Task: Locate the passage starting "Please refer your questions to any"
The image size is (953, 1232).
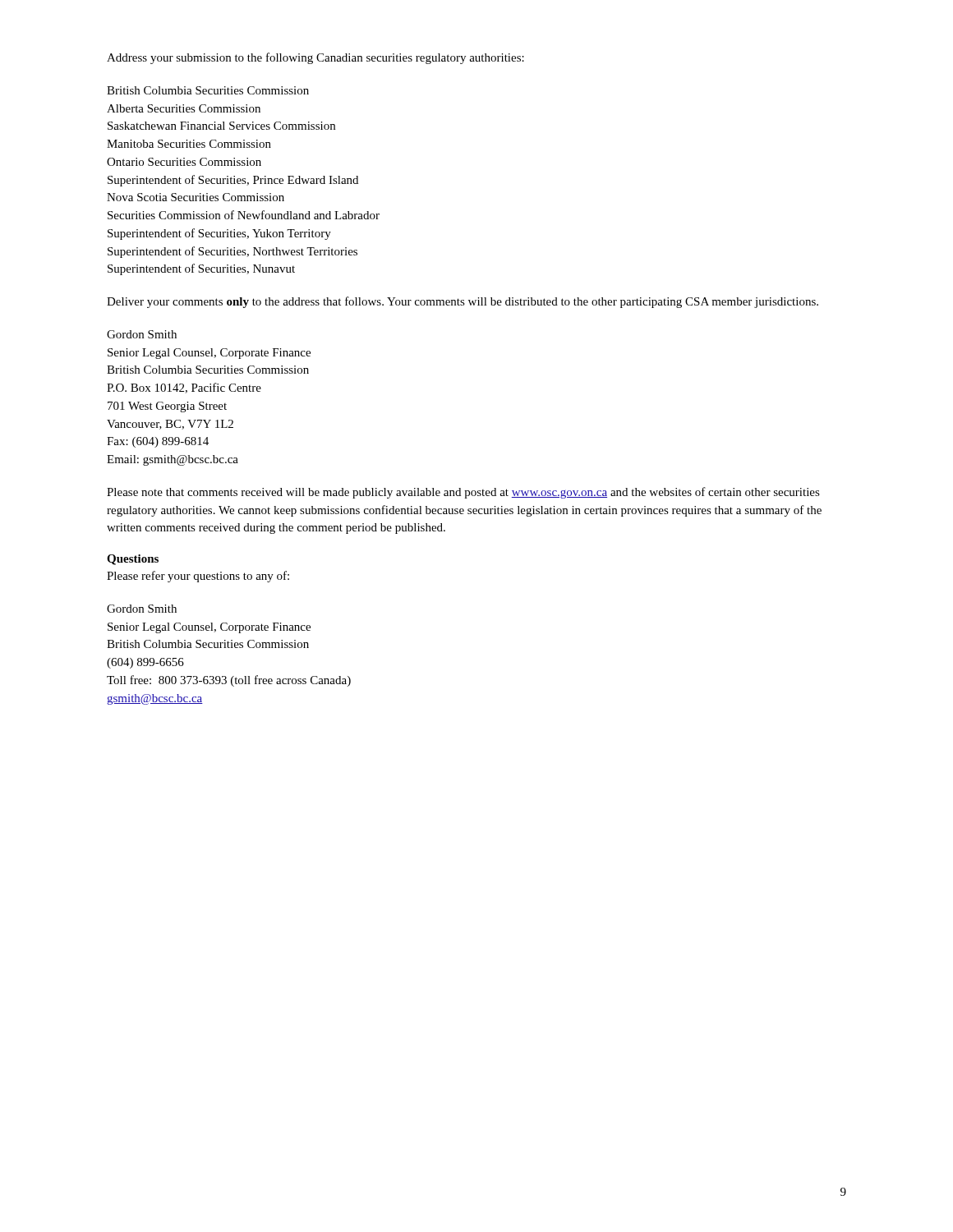Action: pos(199,576)
